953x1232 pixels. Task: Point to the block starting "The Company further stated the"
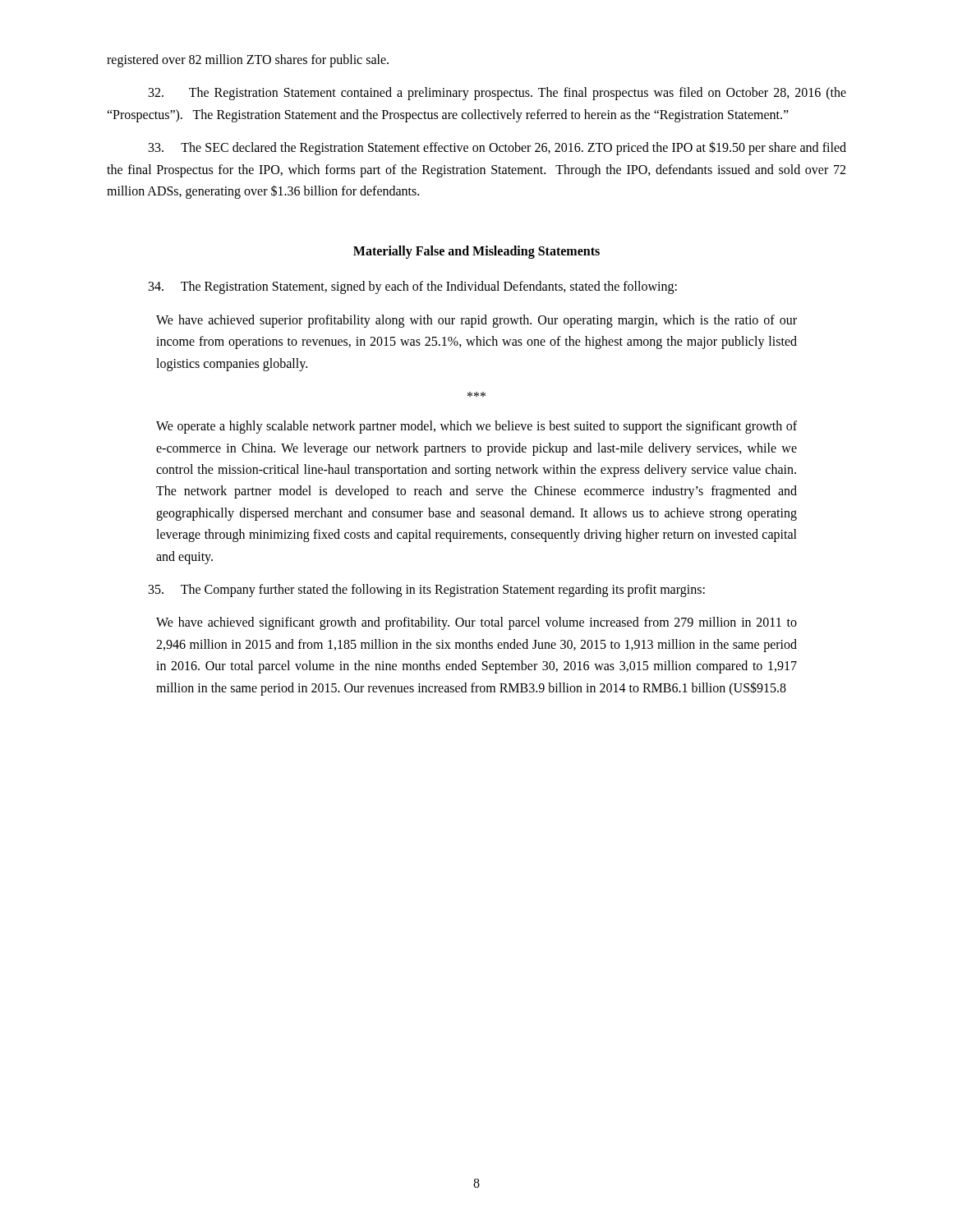427,589
